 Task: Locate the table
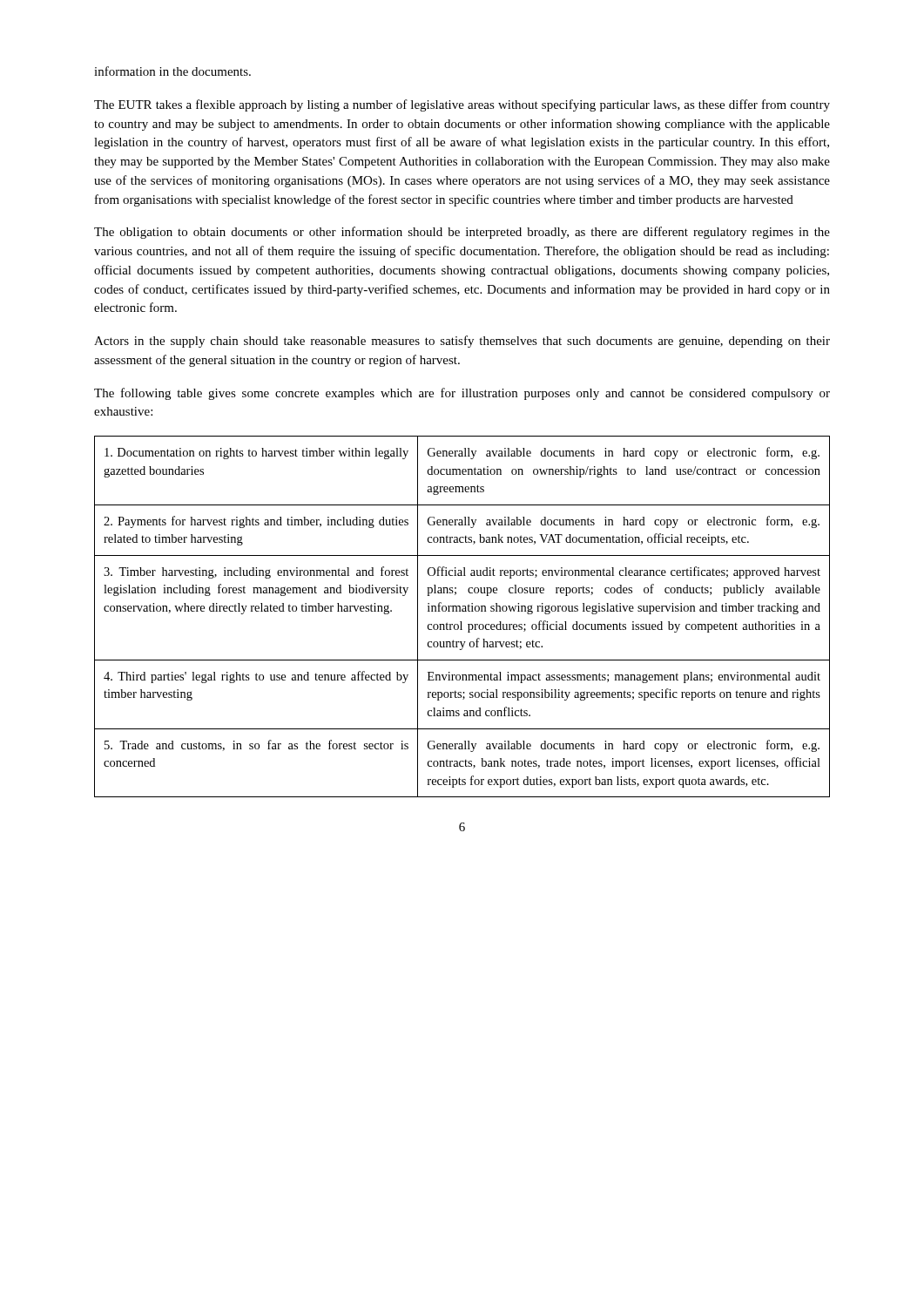(462, 617)
